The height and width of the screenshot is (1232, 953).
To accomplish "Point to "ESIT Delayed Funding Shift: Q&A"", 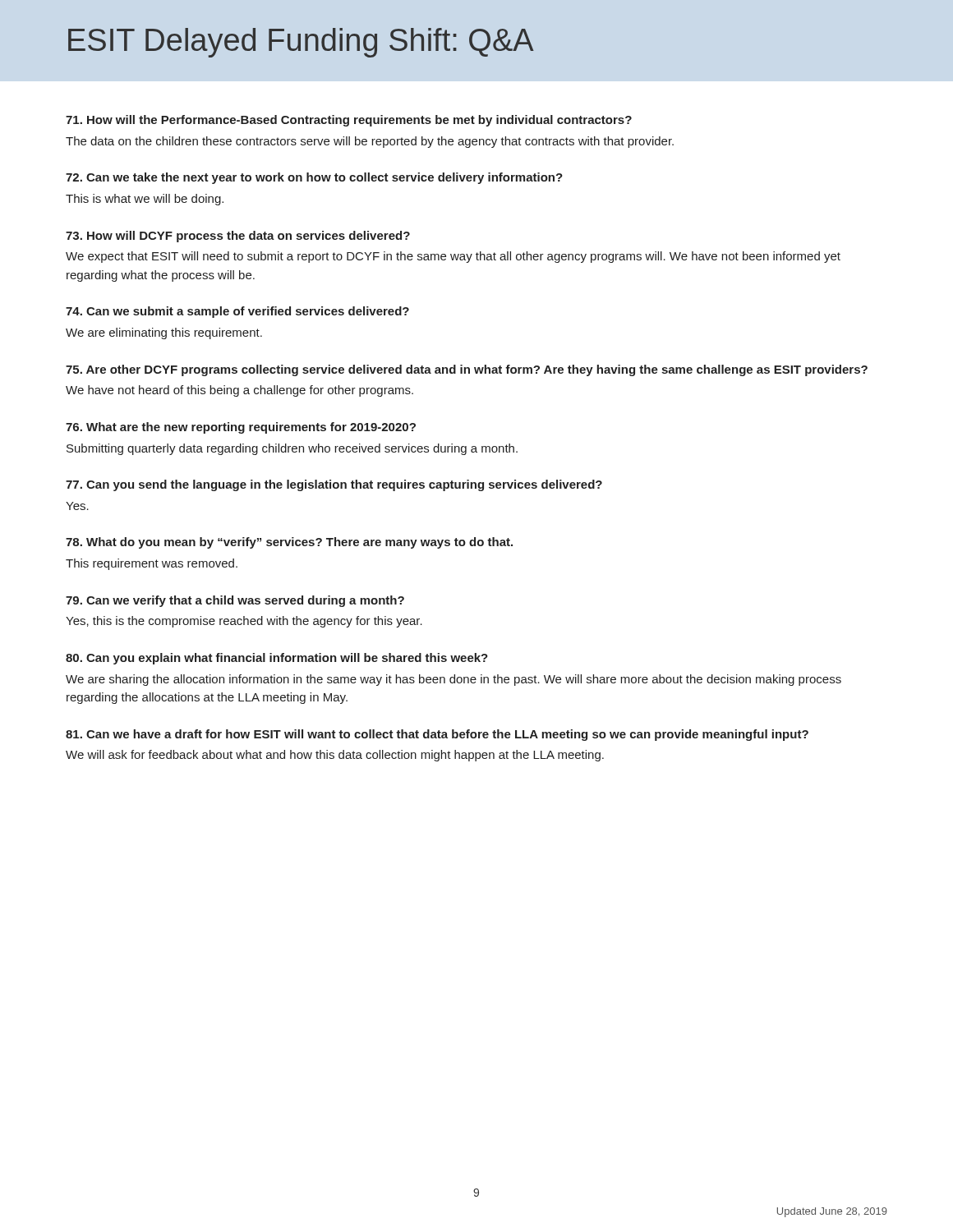I will tap(300, 40).
